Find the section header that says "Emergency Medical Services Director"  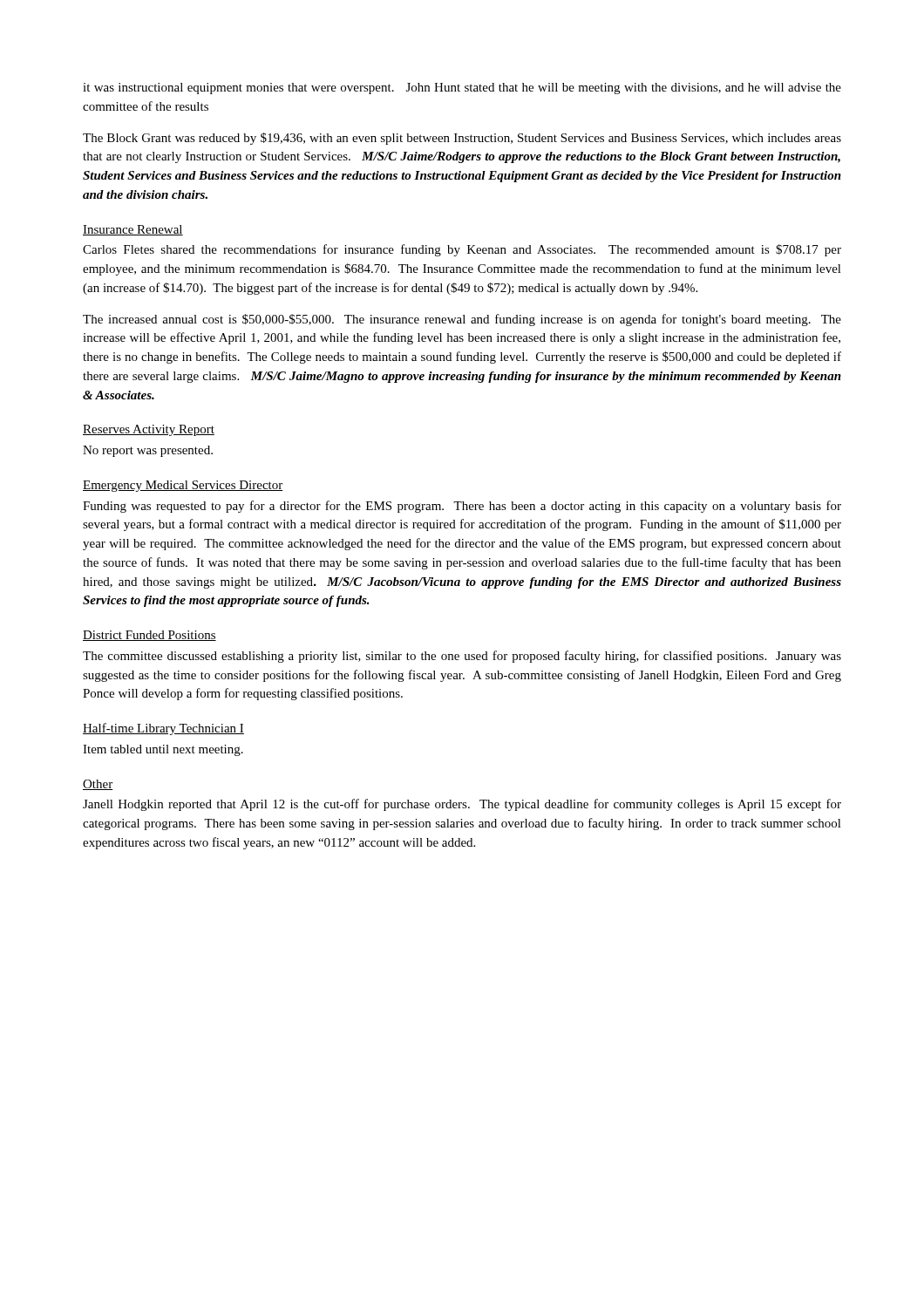183,485
